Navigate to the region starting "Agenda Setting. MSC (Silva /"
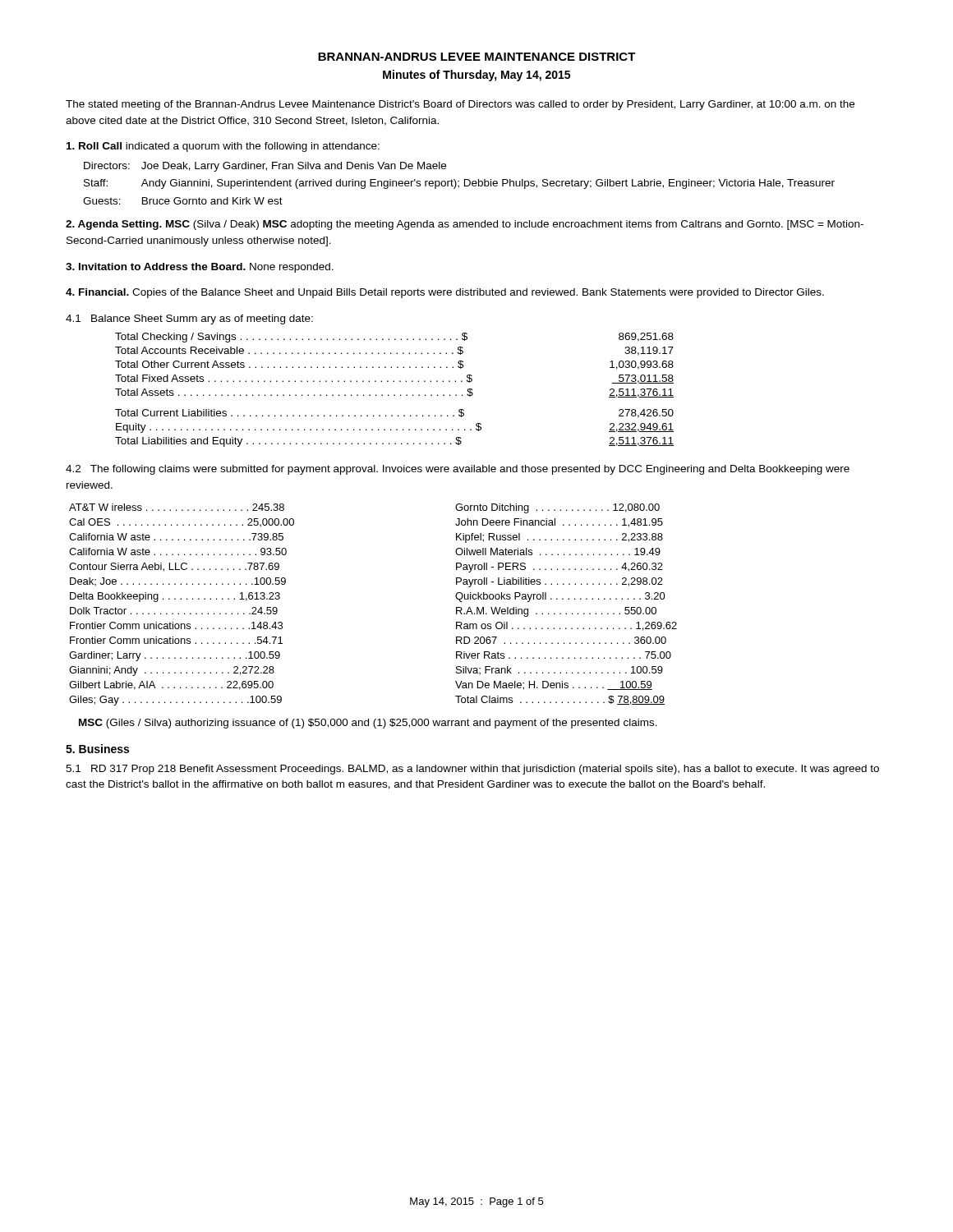This screenshot has width=953, height=1232. pos(465,232)
